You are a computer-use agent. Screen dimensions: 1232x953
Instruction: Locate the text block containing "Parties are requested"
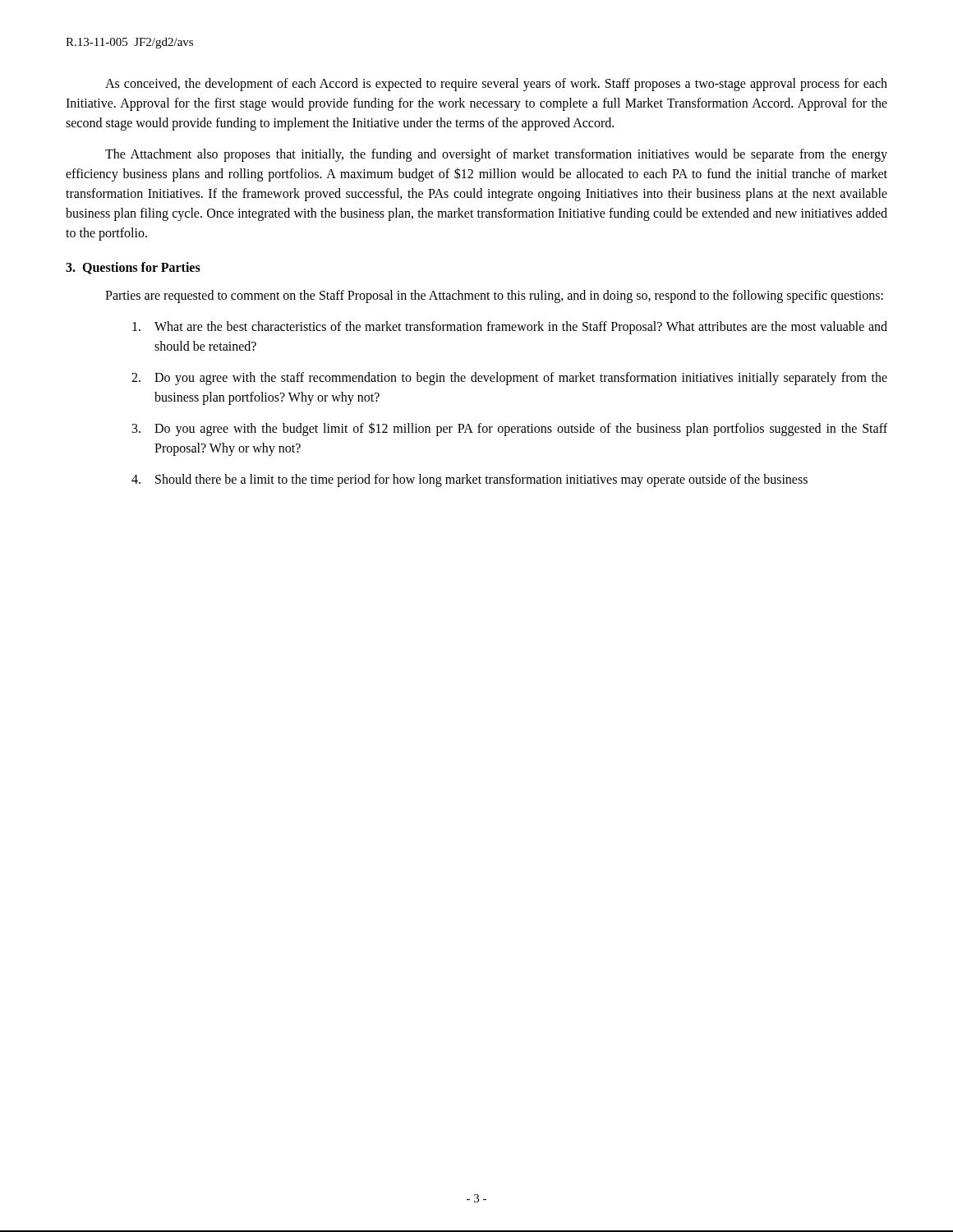[x=476, y=296]
